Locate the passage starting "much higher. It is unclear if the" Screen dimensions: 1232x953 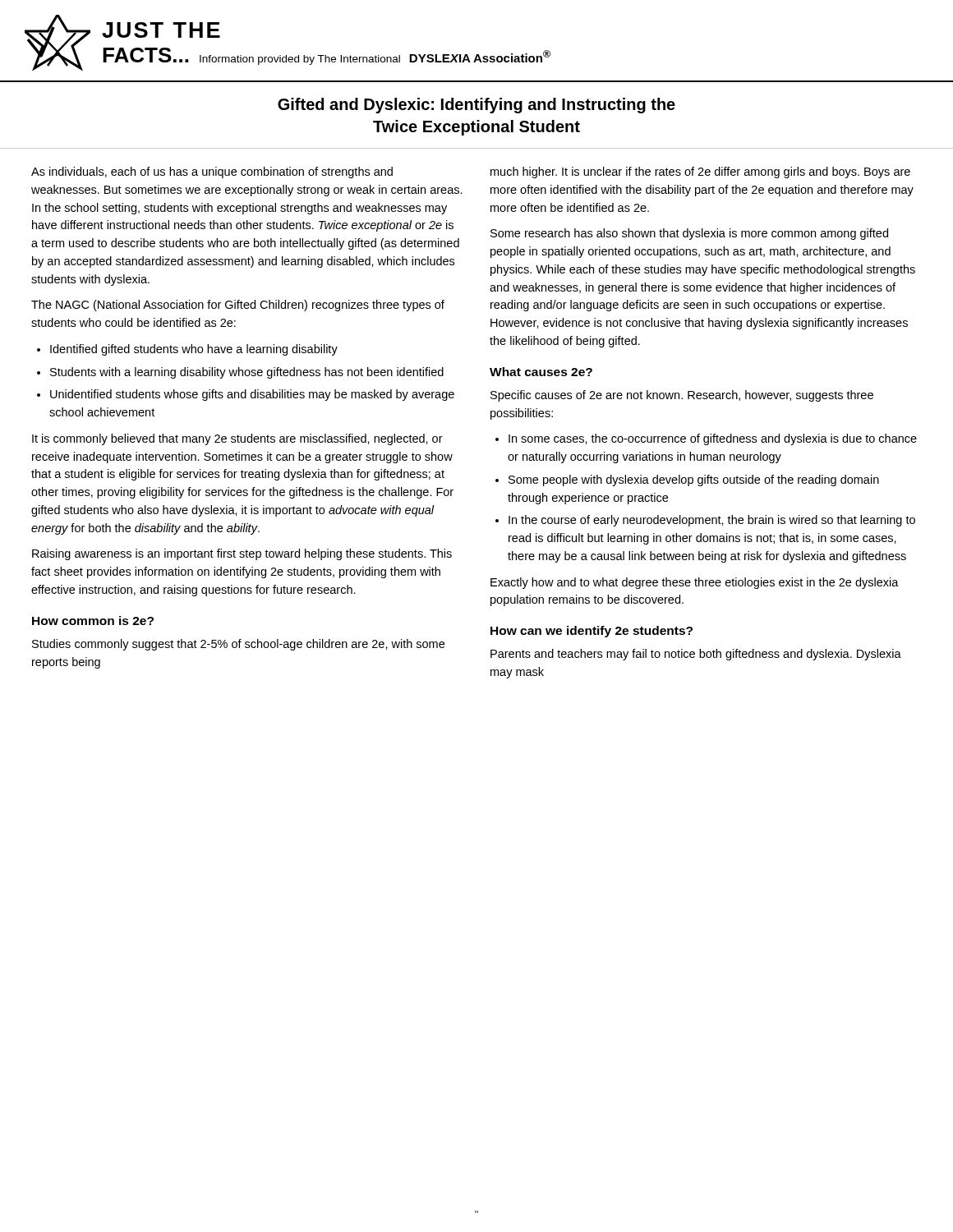pyautogui.click(x=706, y=190)
